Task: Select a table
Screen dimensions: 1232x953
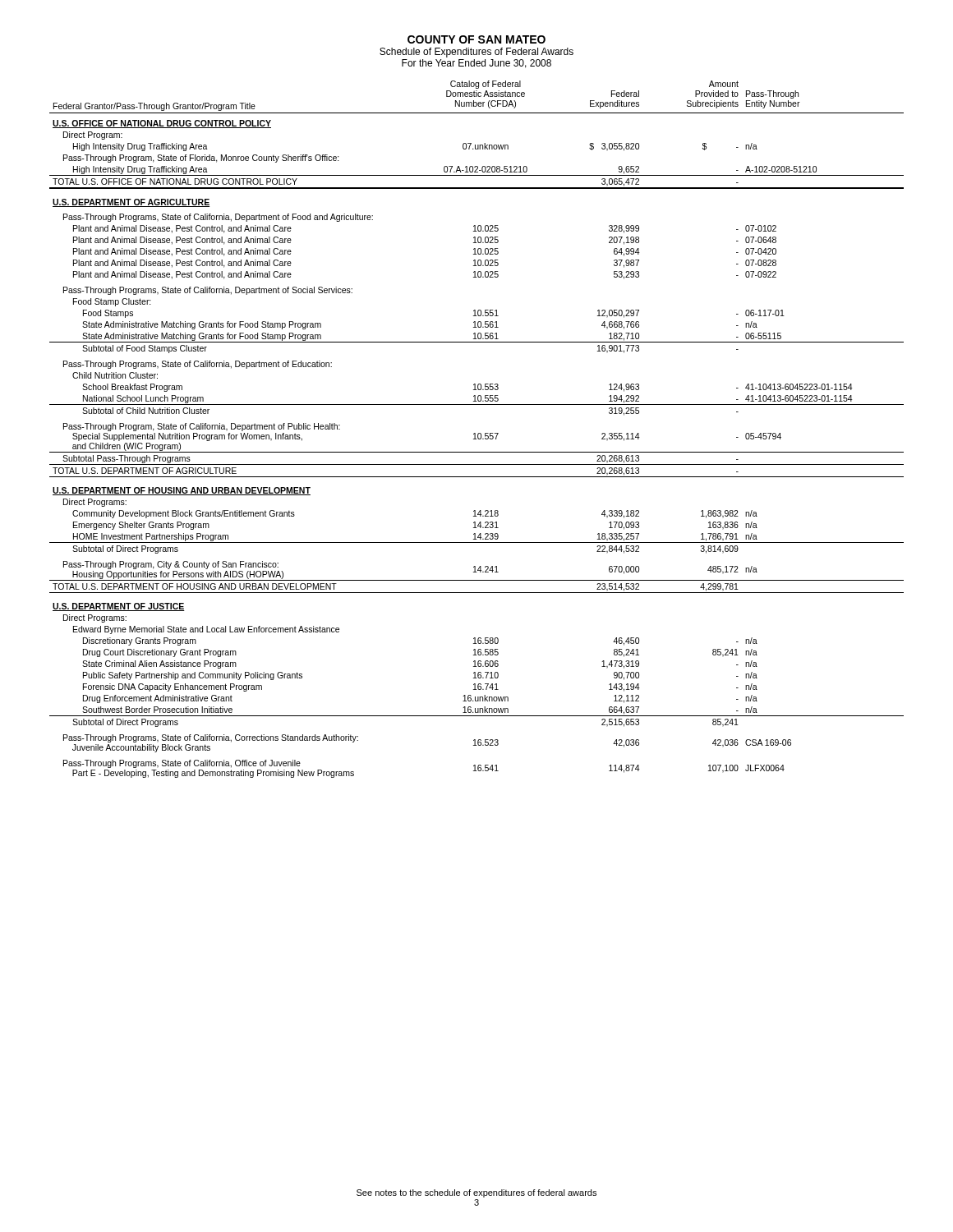Action: click(476, 428)
